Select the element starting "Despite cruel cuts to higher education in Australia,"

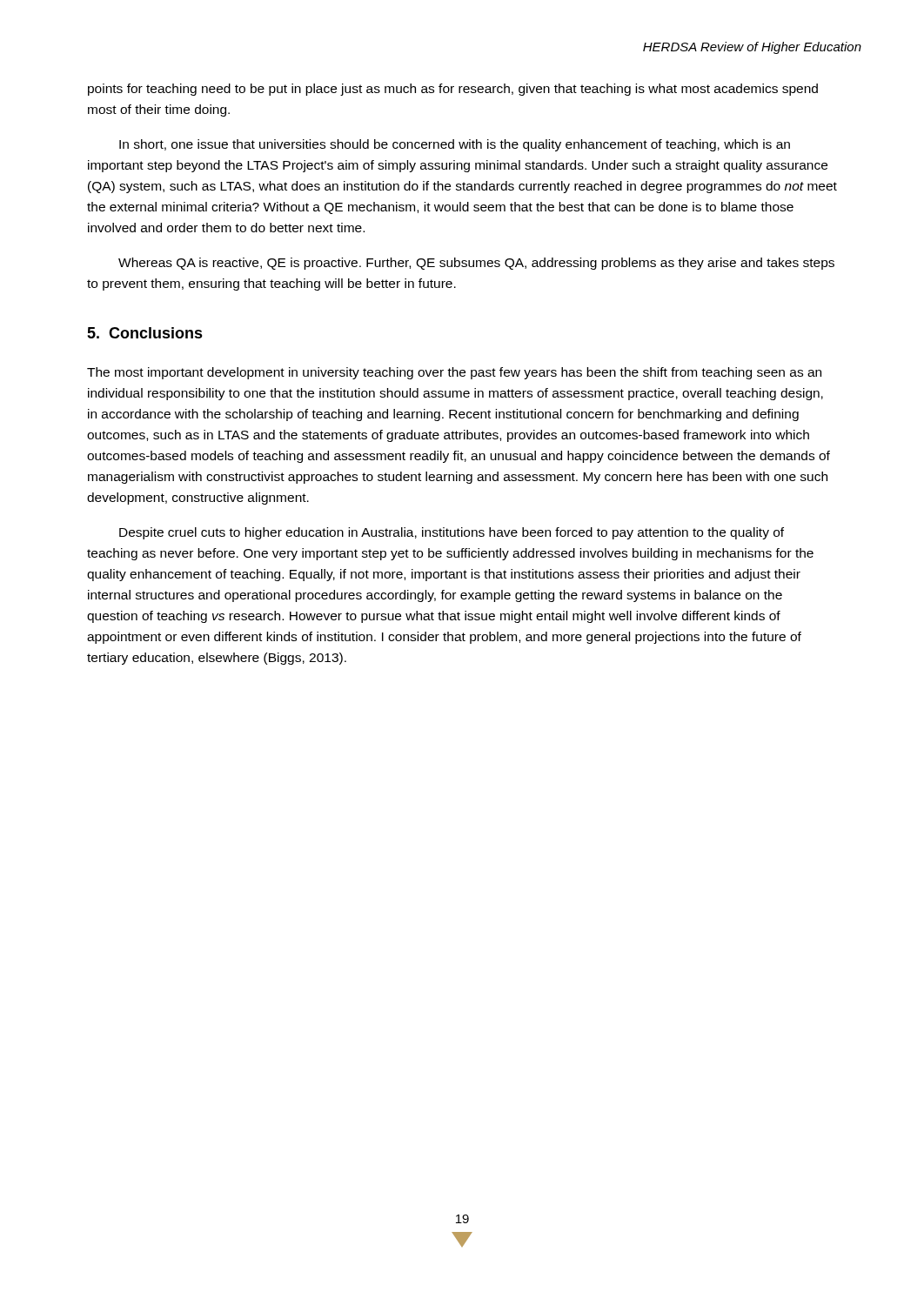462,595
